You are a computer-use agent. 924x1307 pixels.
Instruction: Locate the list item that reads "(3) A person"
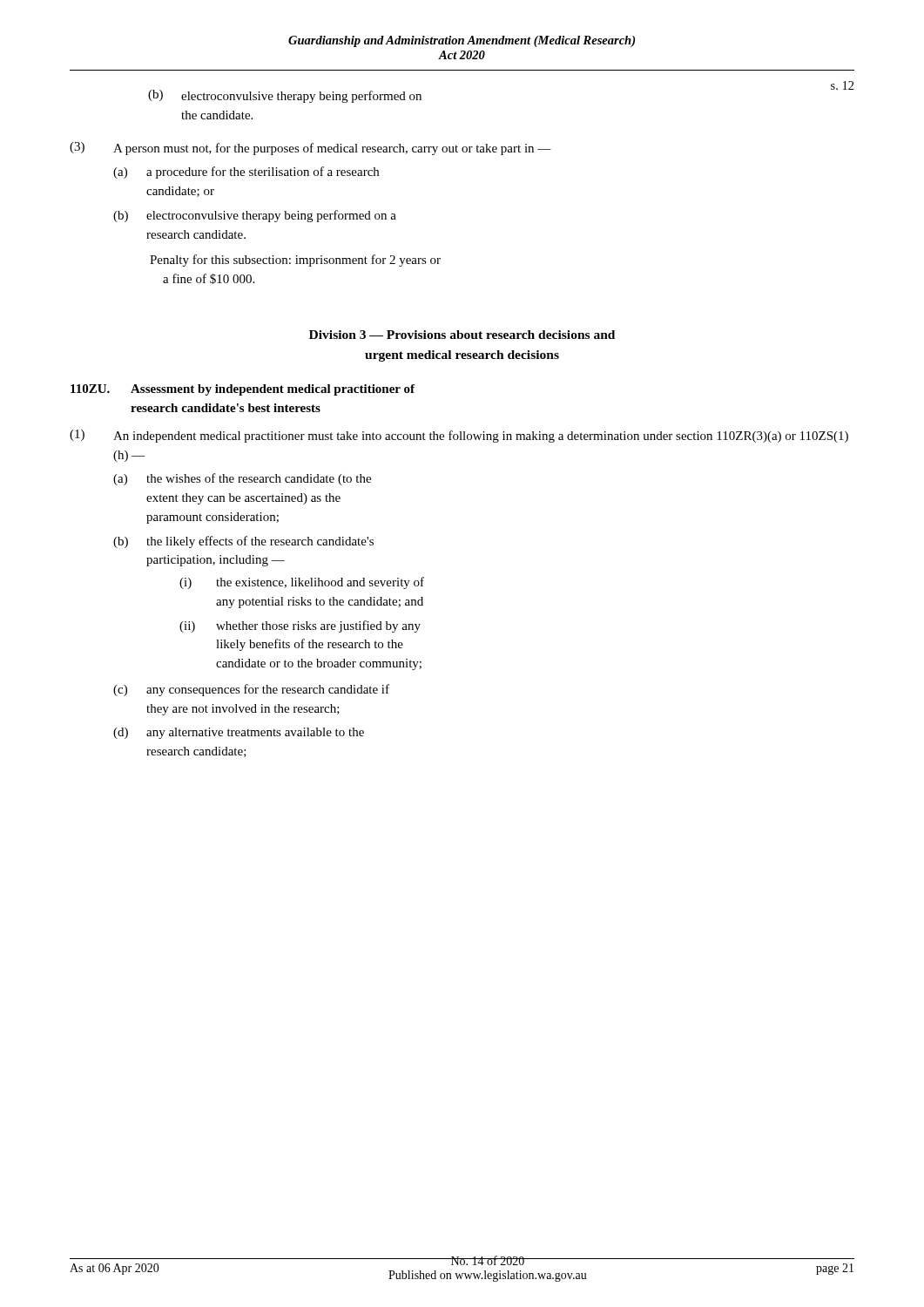(x=310, y=149)
